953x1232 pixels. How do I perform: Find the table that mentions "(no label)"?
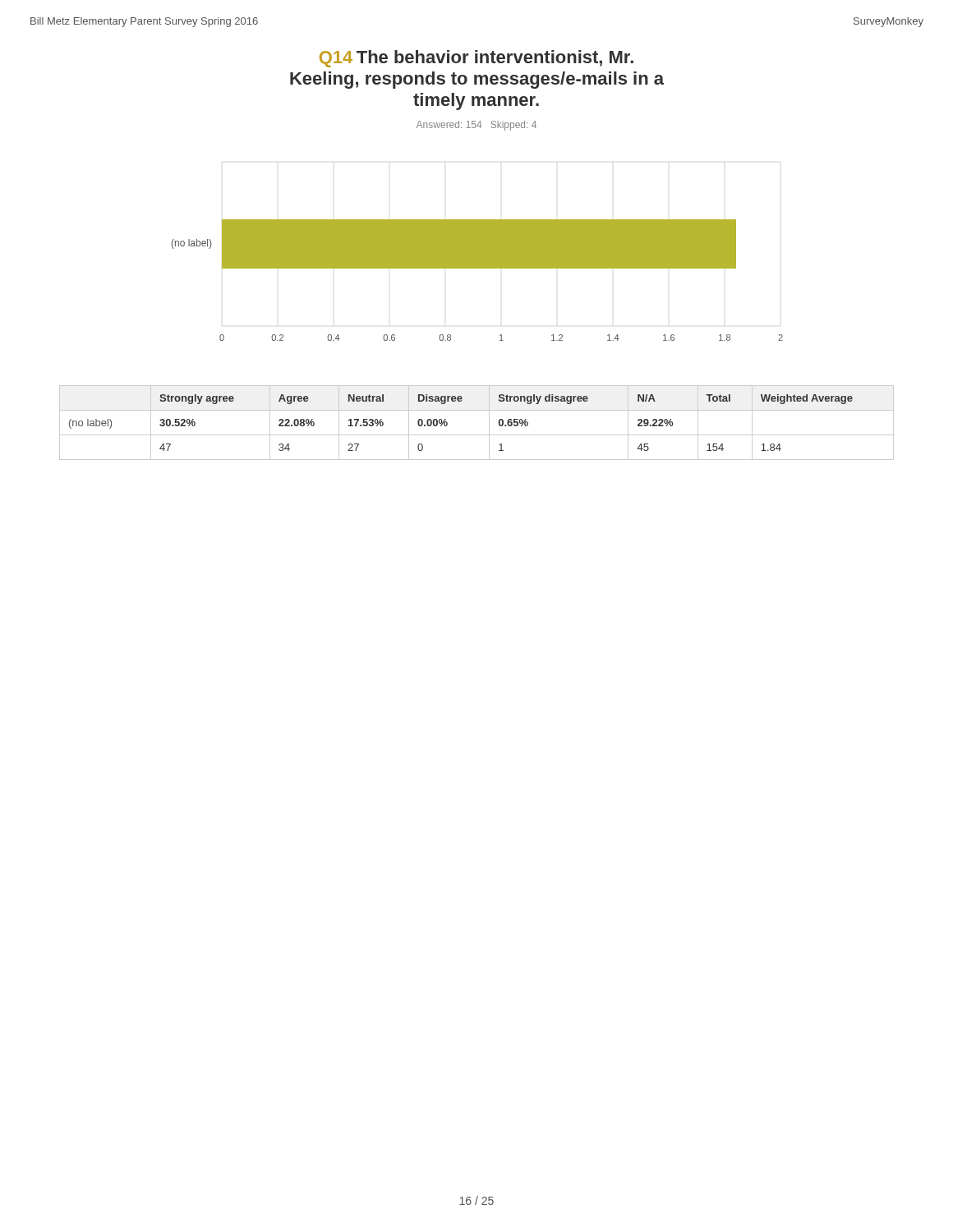tap(476, 423)
